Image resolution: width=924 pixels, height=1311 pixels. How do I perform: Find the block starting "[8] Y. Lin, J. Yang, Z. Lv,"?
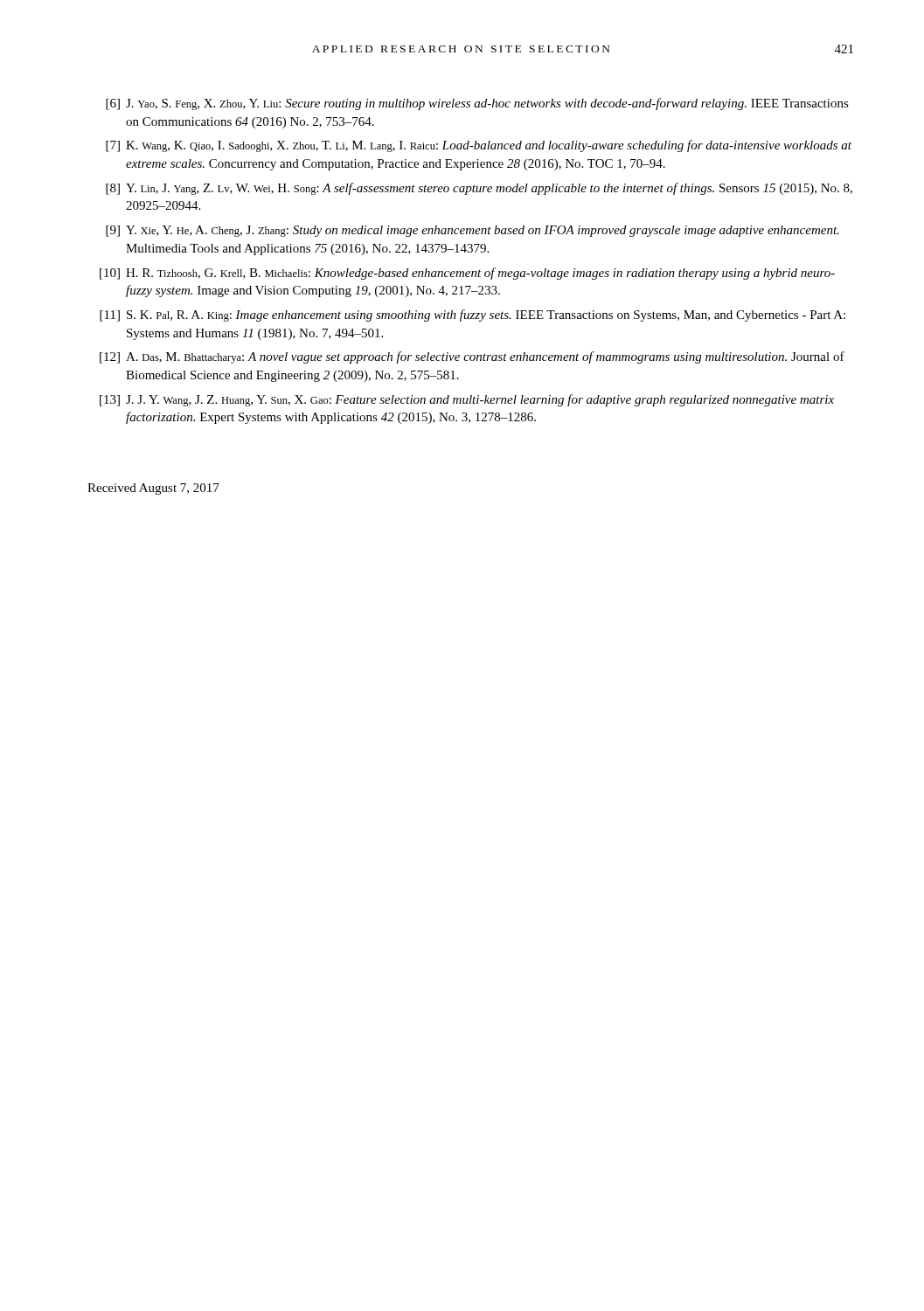point(471,197)
